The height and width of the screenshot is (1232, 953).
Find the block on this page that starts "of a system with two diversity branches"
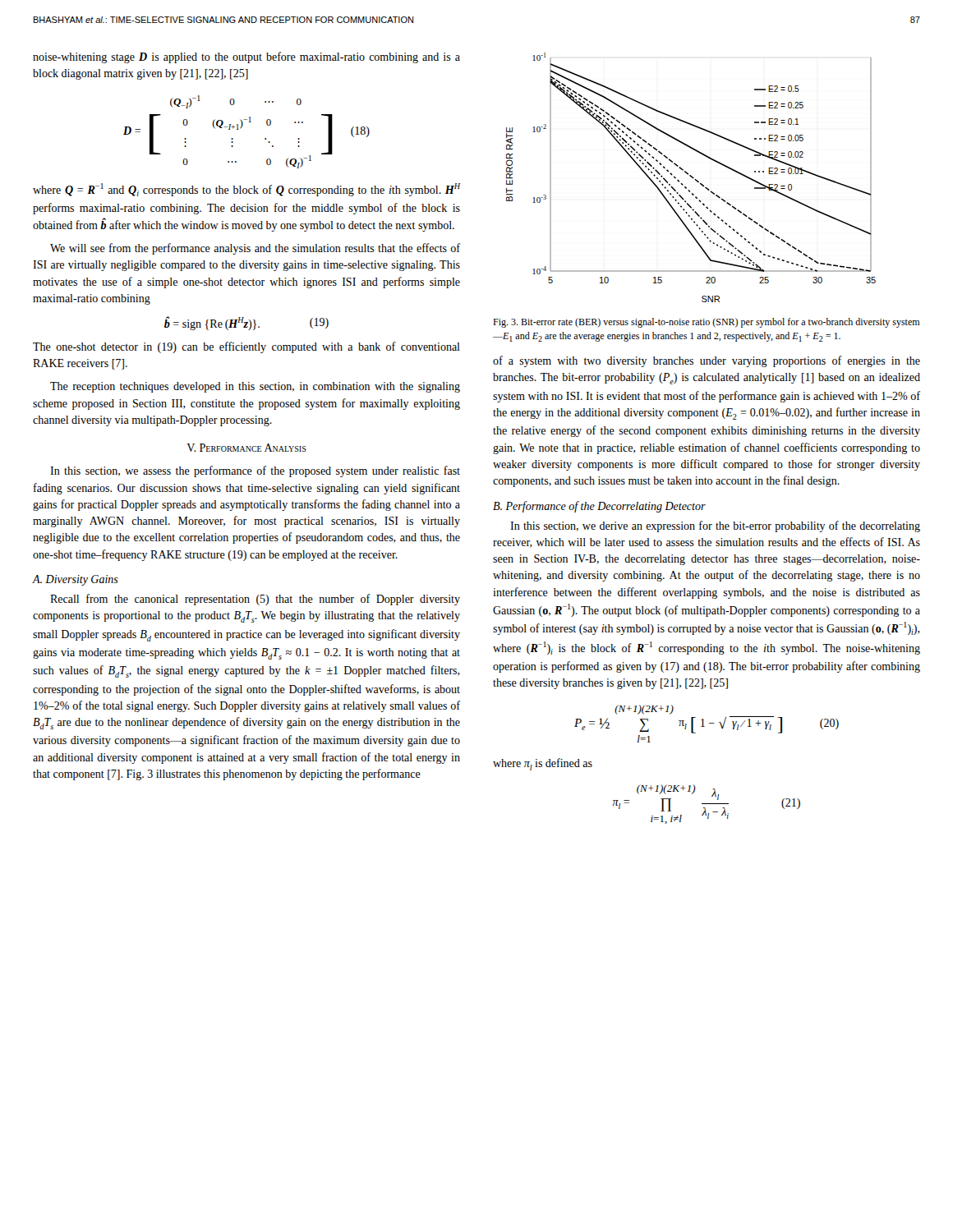point(707,422)
